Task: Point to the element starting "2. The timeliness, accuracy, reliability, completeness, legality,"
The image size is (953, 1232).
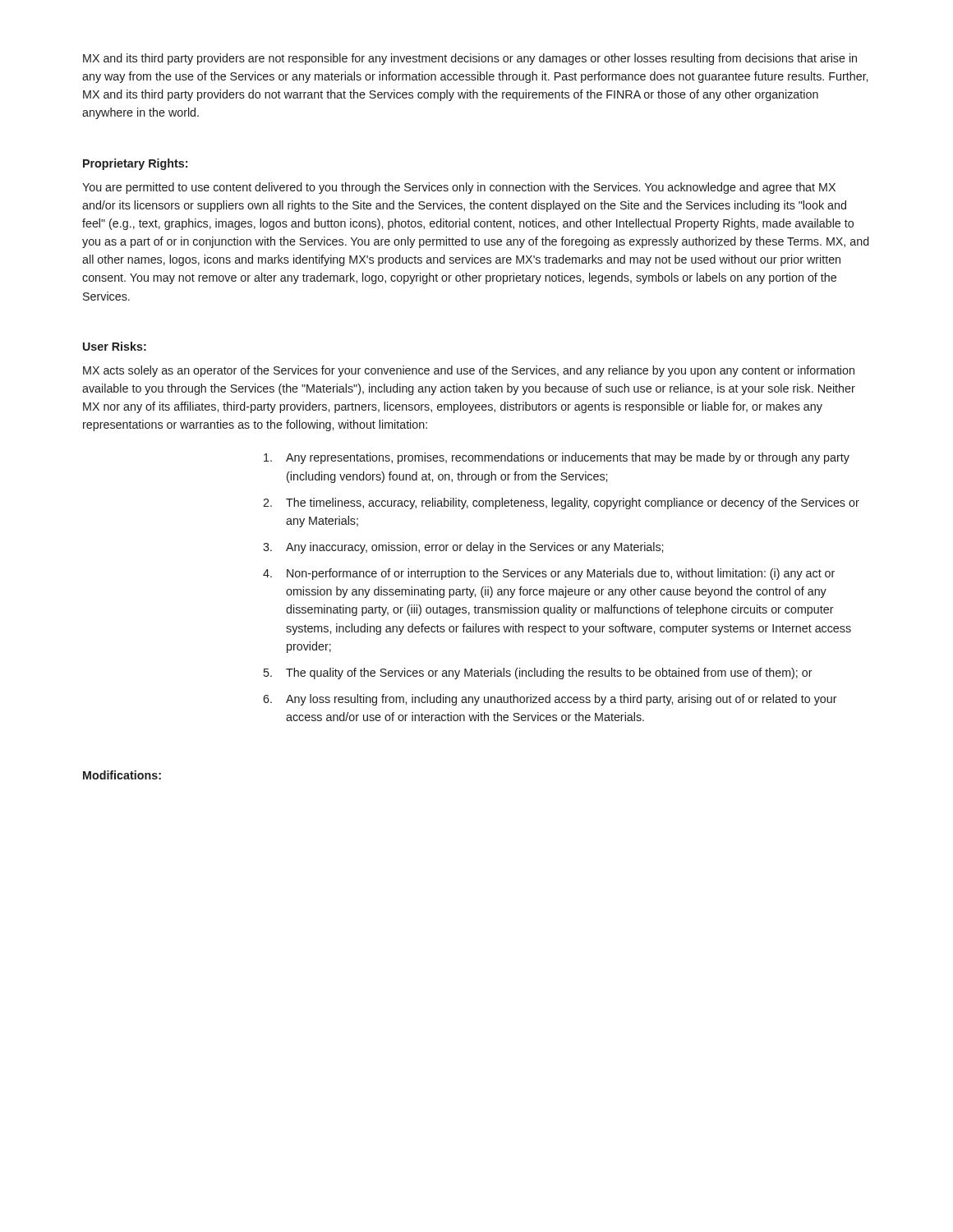Action: click(x=567, y=512)
